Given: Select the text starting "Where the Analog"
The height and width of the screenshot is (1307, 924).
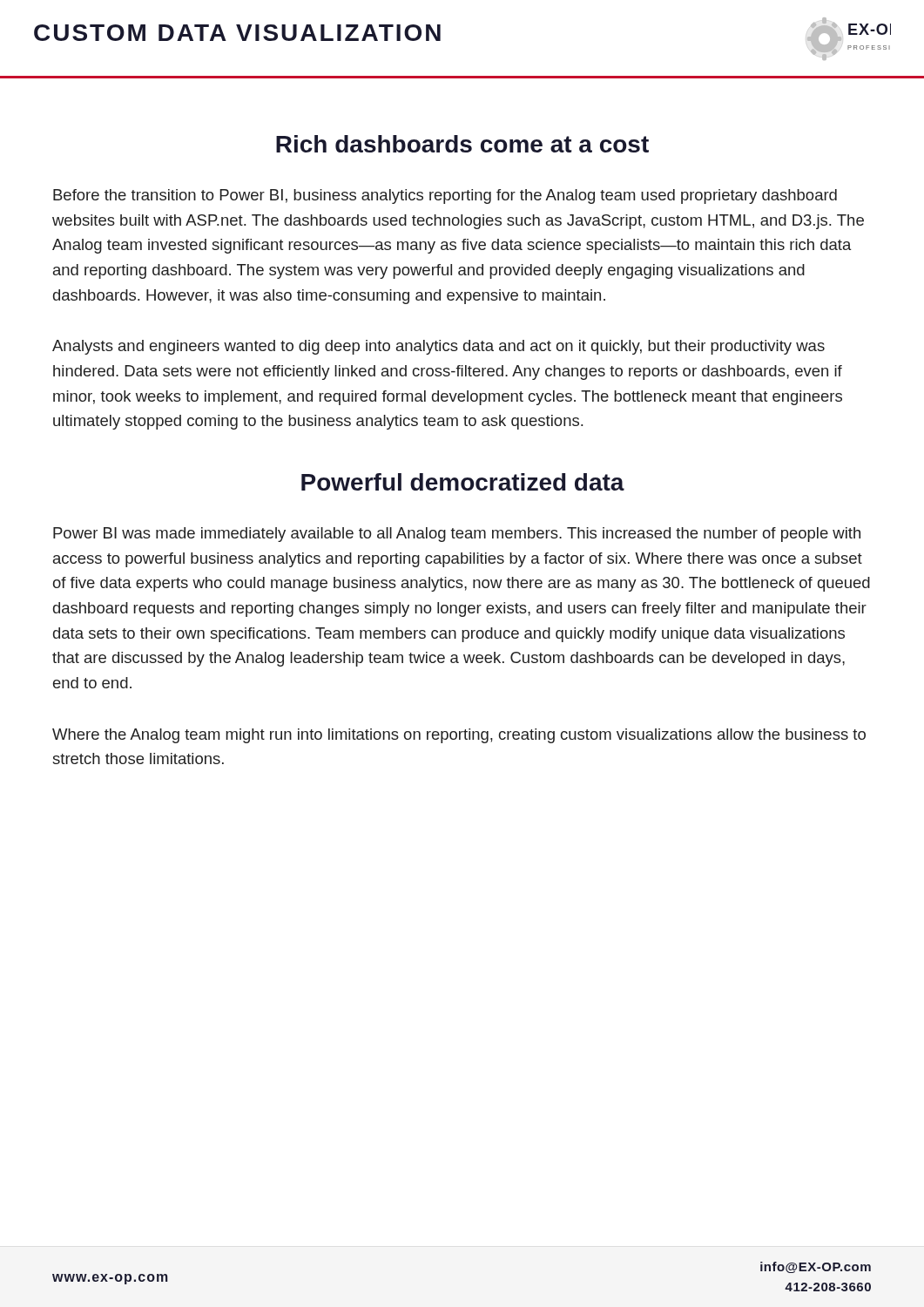Looking at the screenshot, I should click(459, 746).
